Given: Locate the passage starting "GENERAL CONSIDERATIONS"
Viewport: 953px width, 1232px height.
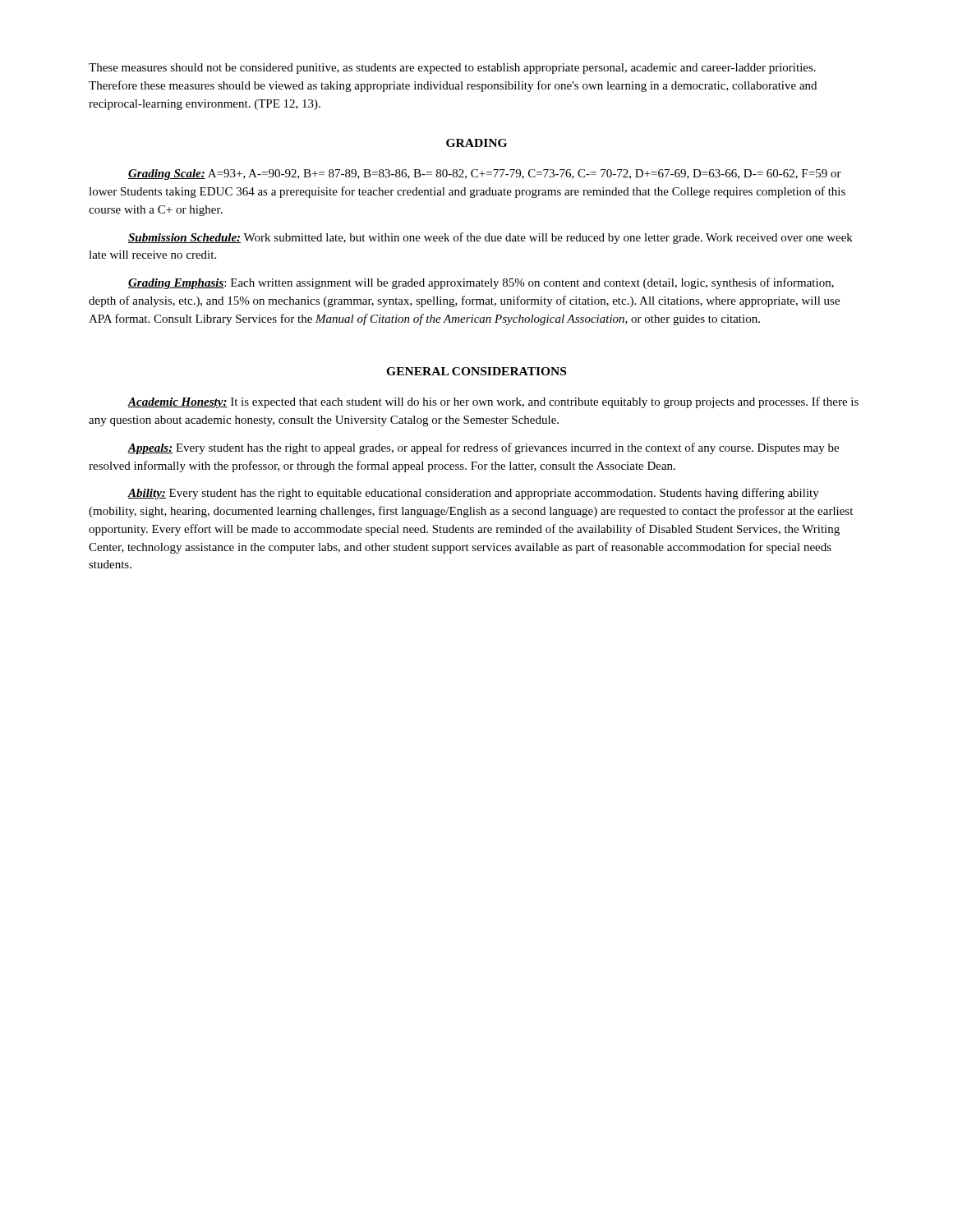Looking at the screenshot, I should pos(476,371).
